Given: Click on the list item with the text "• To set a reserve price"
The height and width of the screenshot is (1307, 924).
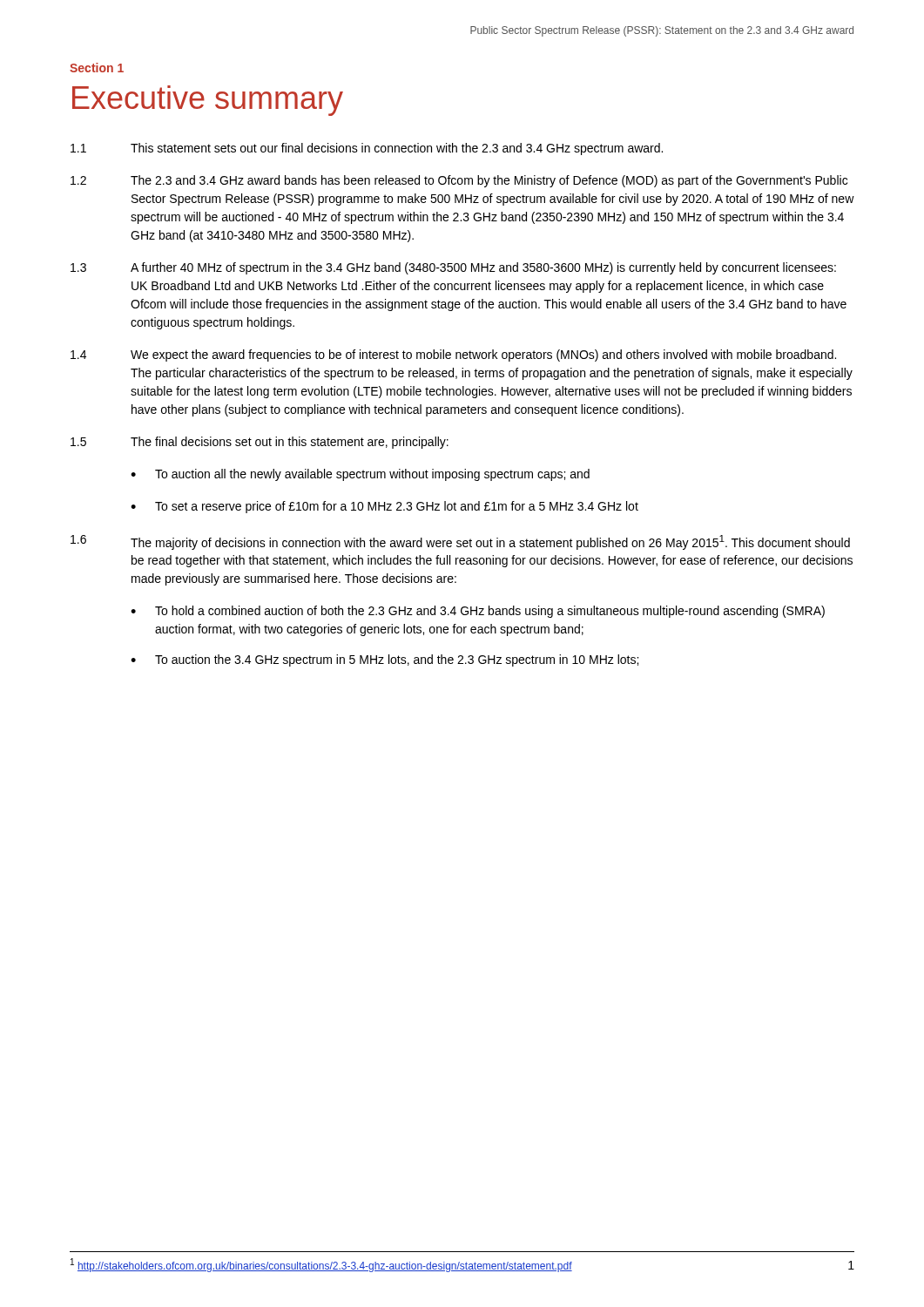Looking at the screenshot, I should click(x=492, y=508).
